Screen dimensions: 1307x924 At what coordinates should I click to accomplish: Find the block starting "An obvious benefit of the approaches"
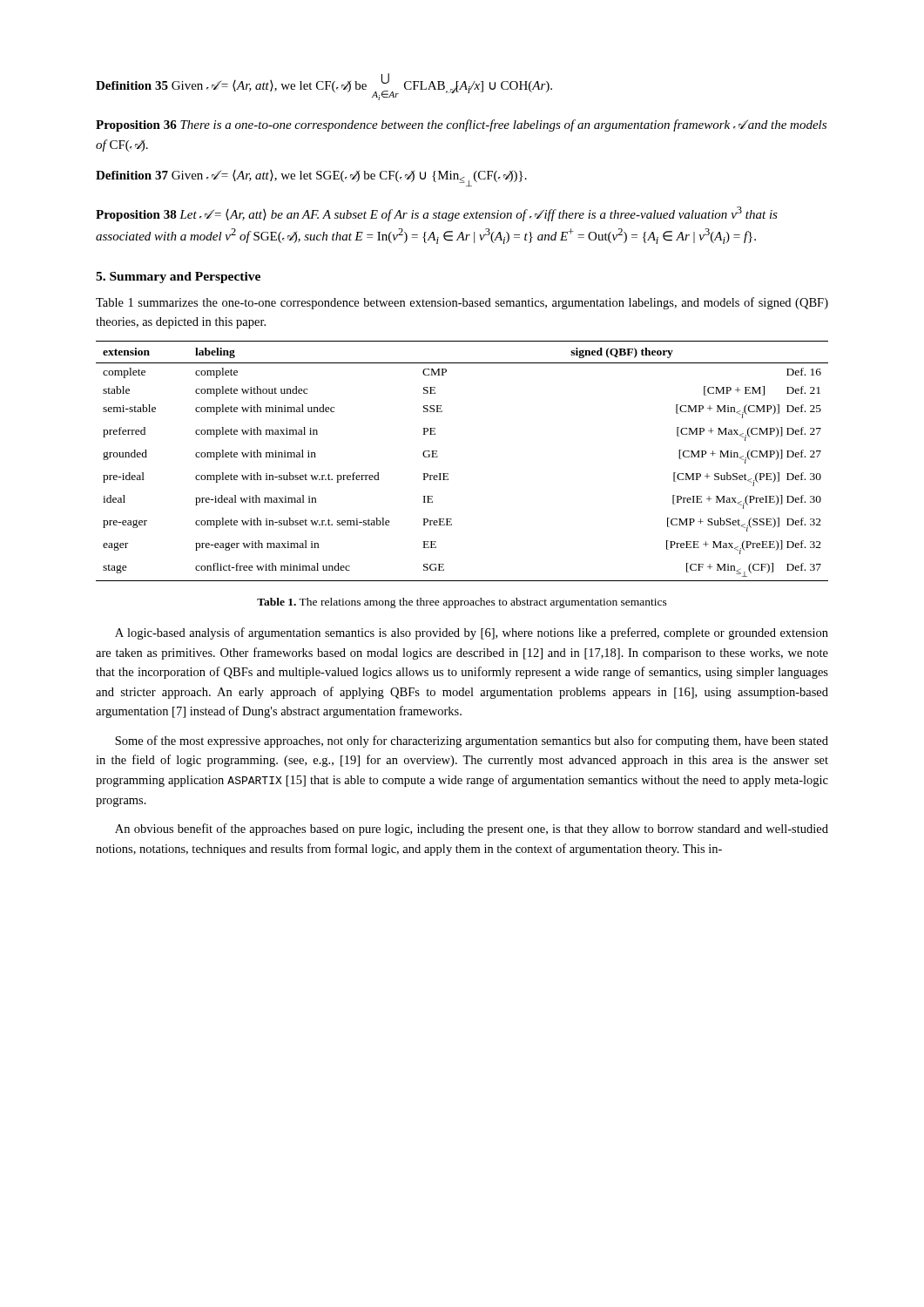pos(462,839)
